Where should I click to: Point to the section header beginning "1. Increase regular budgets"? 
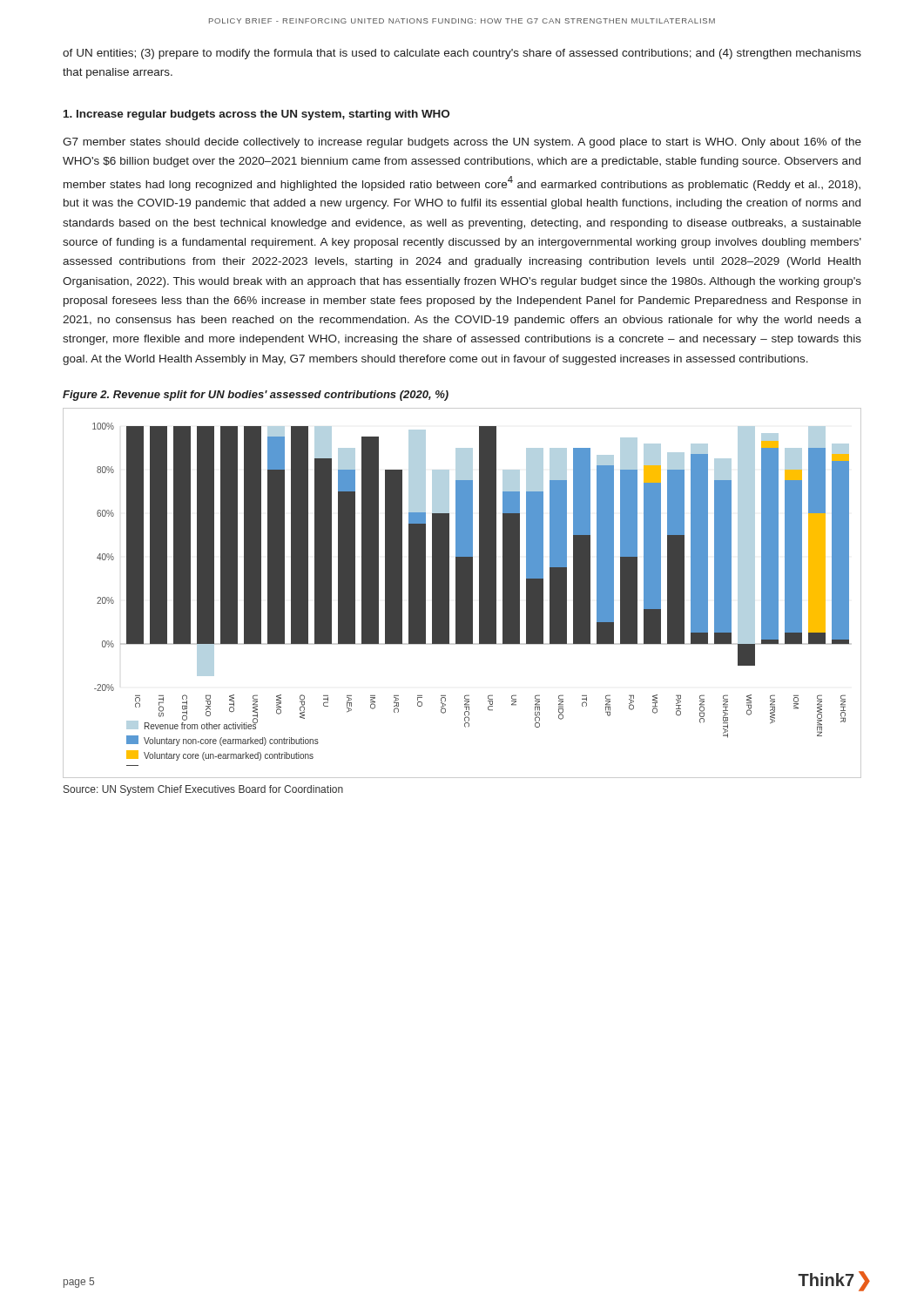(x=256, y=114)
